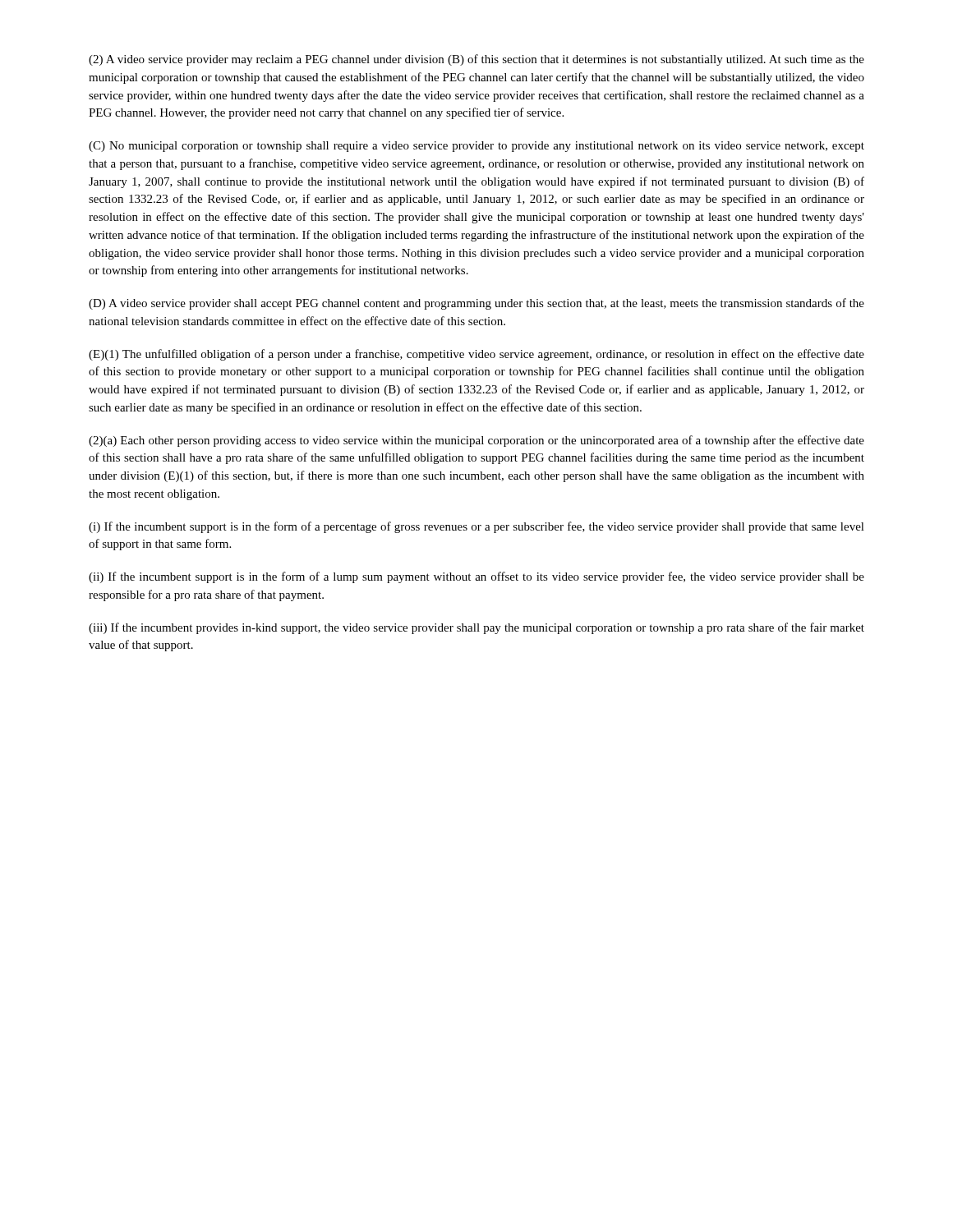Click on the text block that reads "(E)(1) The unfulfilled obligation of a person"
This screenshot has height=1232, width=953.
(476, 380)
